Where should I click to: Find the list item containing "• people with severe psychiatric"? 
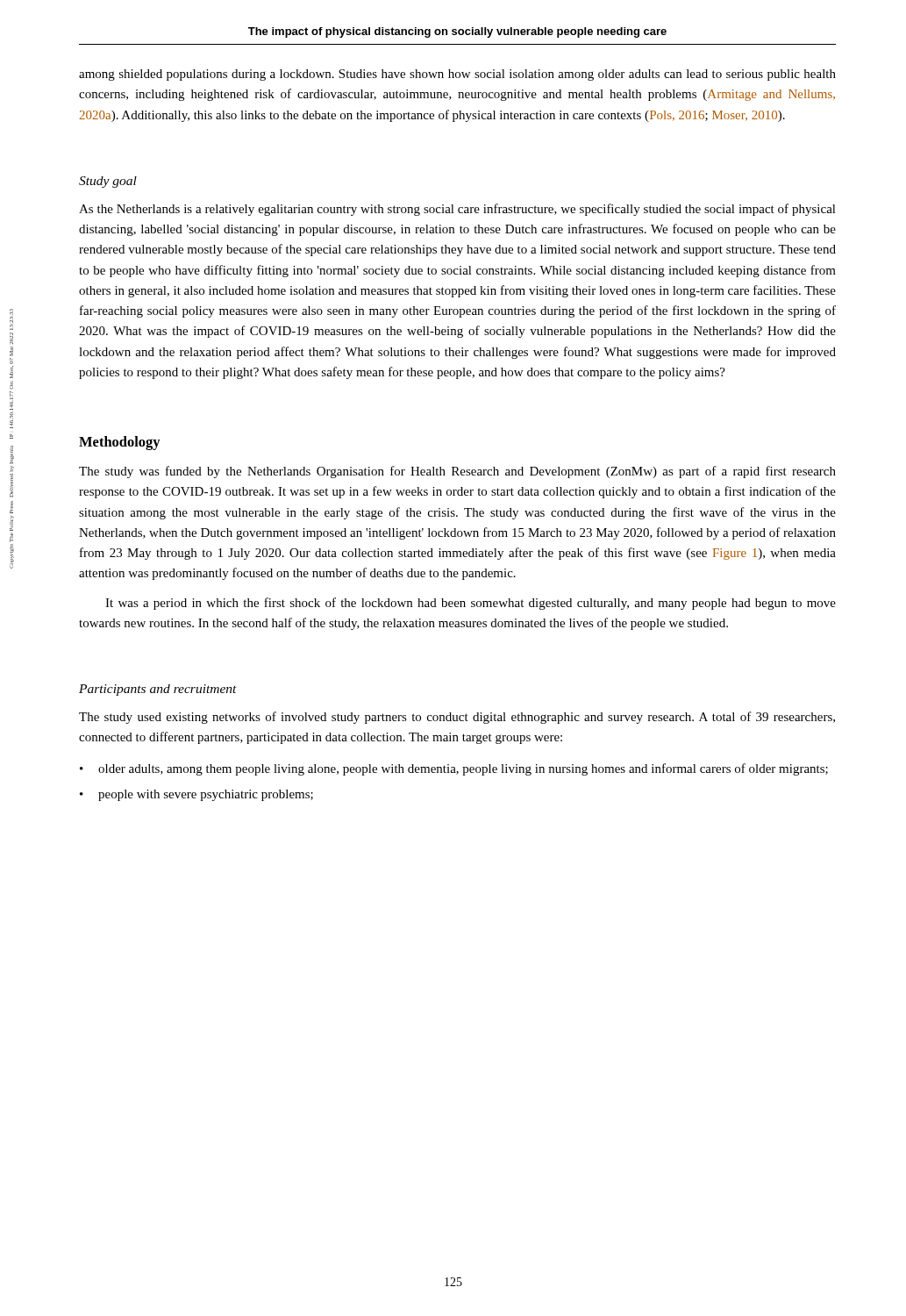[196, 795]
